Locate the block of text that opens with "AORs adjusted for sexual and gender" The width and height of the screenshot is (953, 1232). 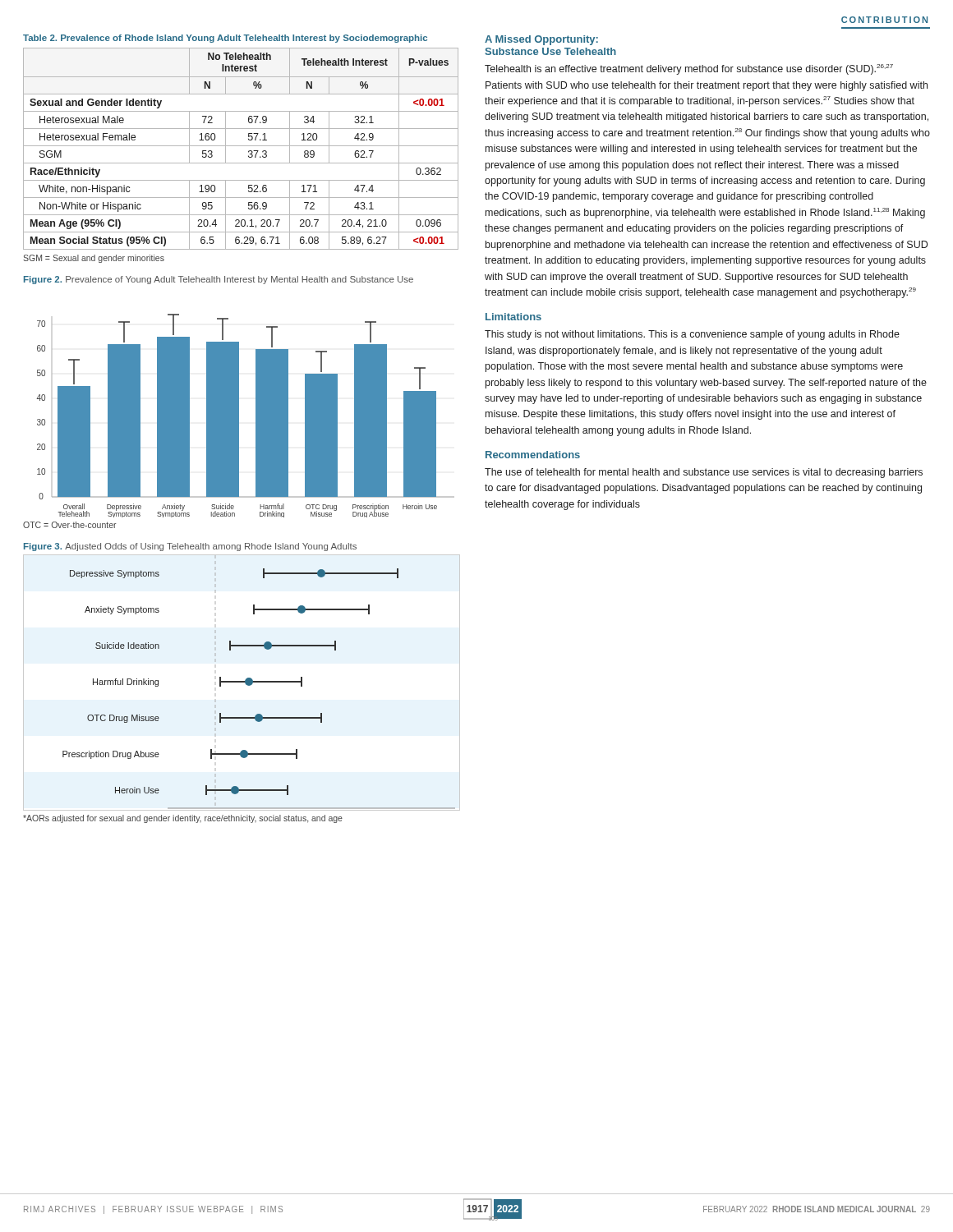pyautogui.click(x=183, y=818)
